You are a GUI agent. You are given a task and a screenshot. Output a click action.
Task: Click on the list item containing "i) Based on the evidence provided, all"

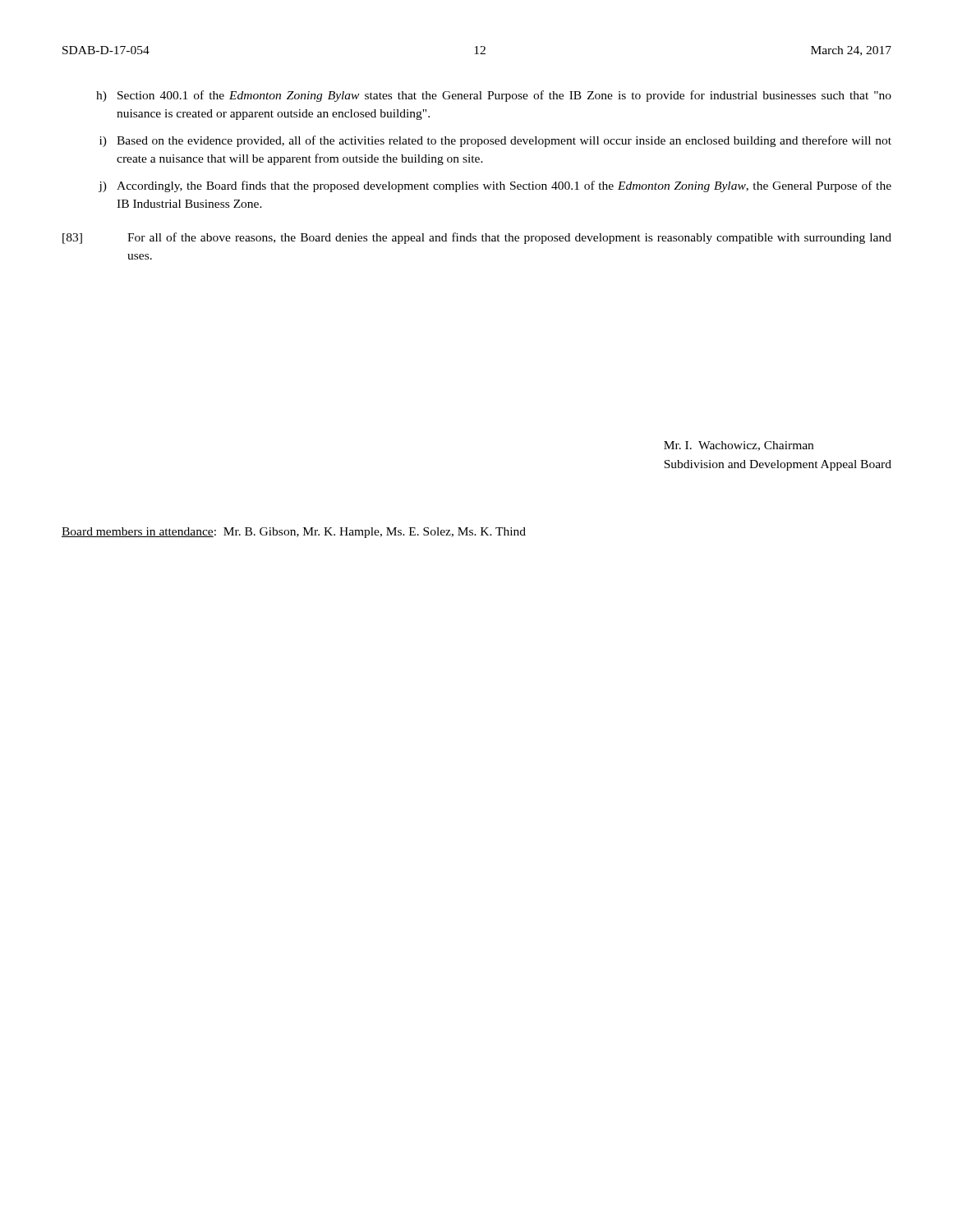(x=476, y=150)
